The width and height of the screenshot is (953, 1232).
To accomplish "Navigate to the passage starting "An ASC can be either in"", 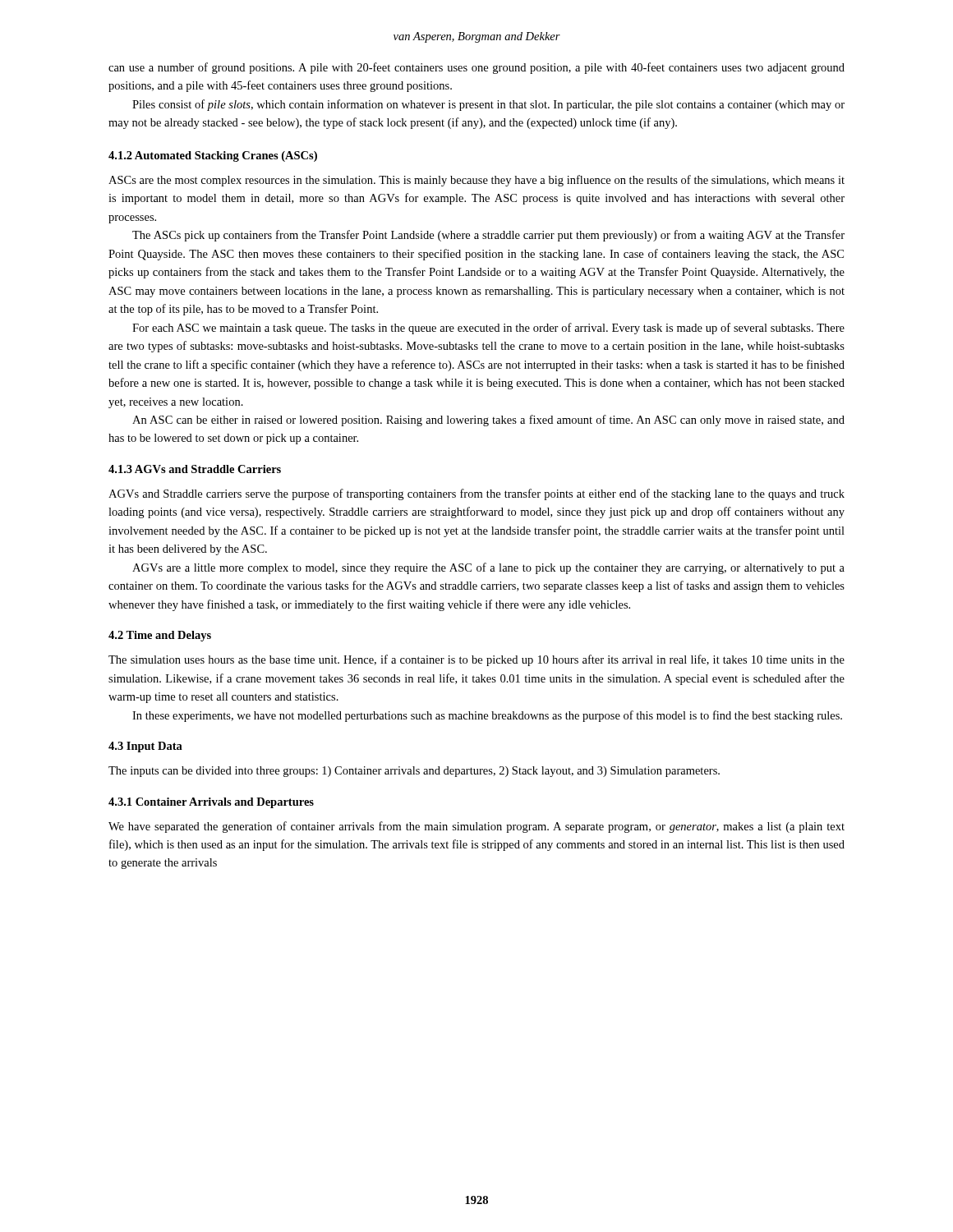I will [x=476, y=429].
